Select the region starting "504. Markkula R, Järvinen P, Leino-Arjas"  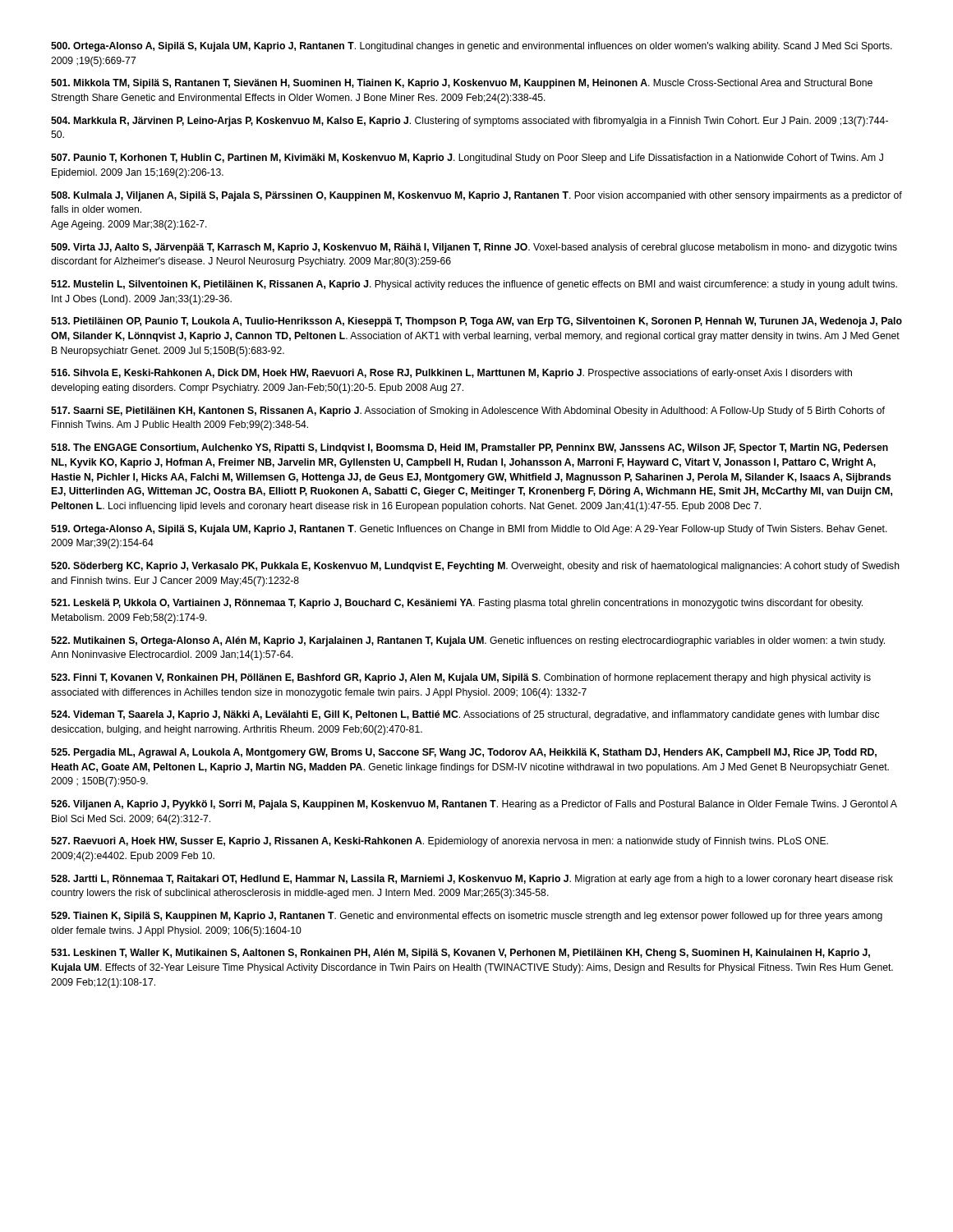470,128
